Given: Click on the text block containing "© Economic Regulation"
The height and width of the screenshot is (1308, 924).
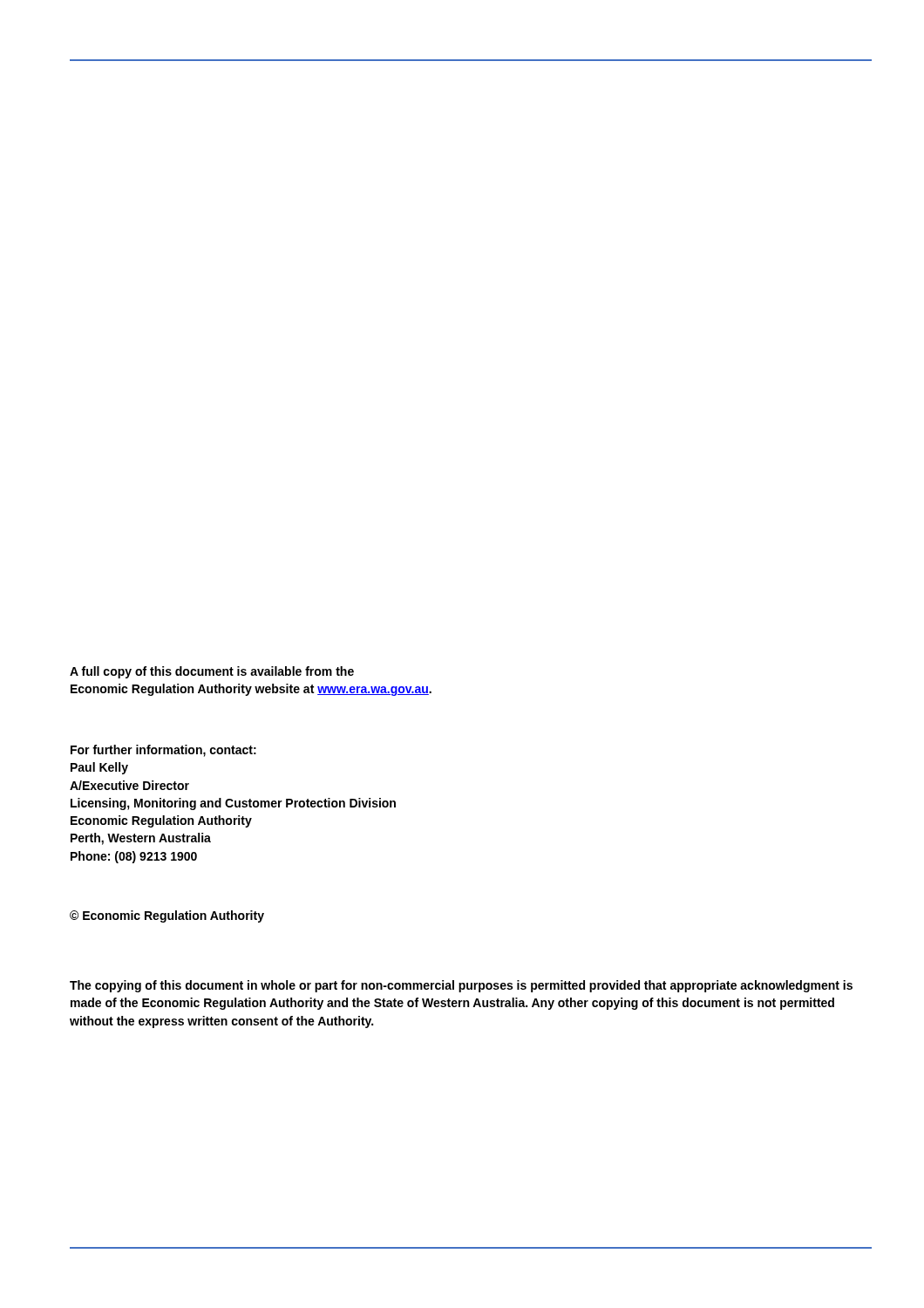Looking at the screenshot, I should pos(167,916).
